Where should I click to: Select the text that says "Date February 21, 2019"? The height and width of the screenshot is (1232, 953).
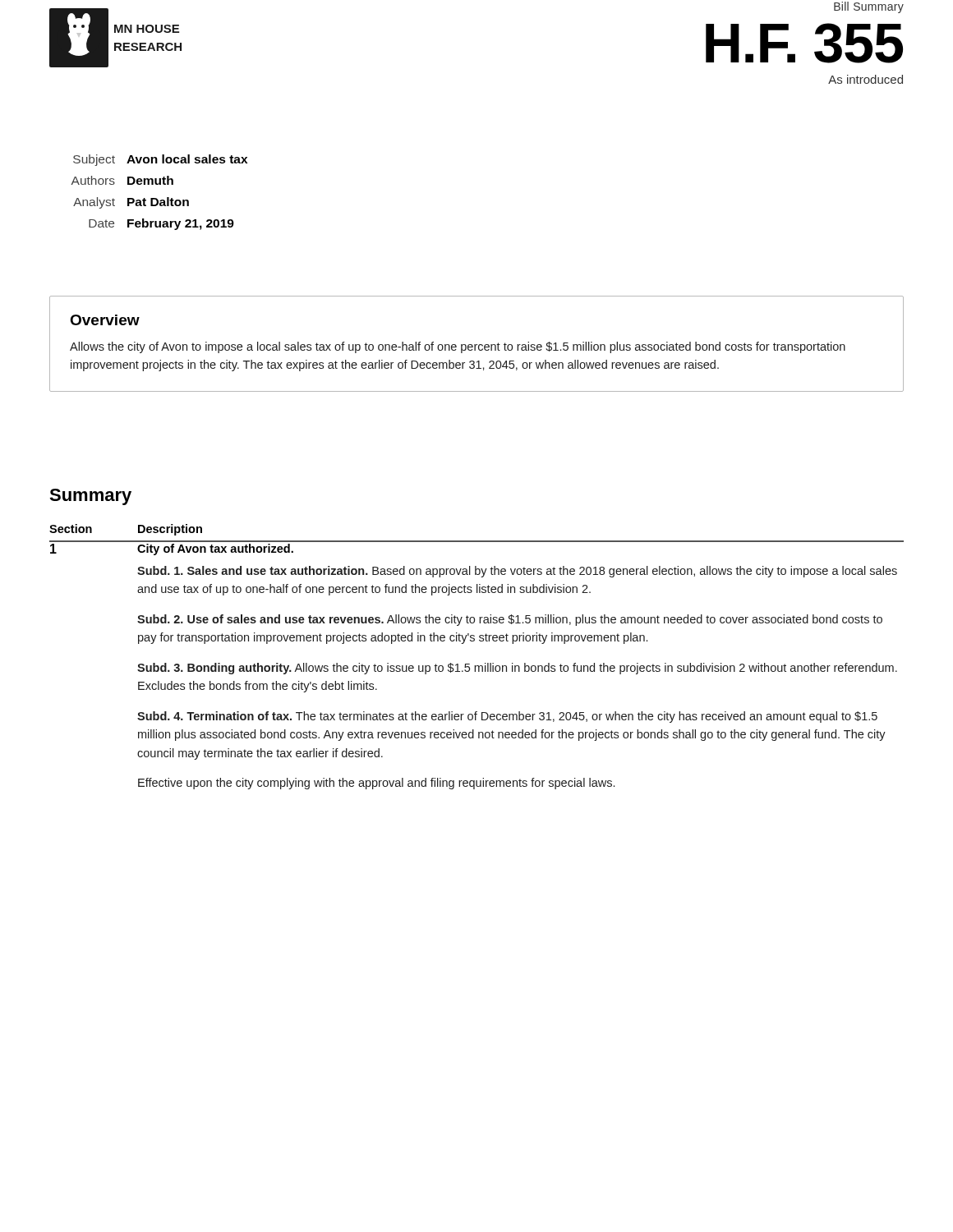(142, 223)
